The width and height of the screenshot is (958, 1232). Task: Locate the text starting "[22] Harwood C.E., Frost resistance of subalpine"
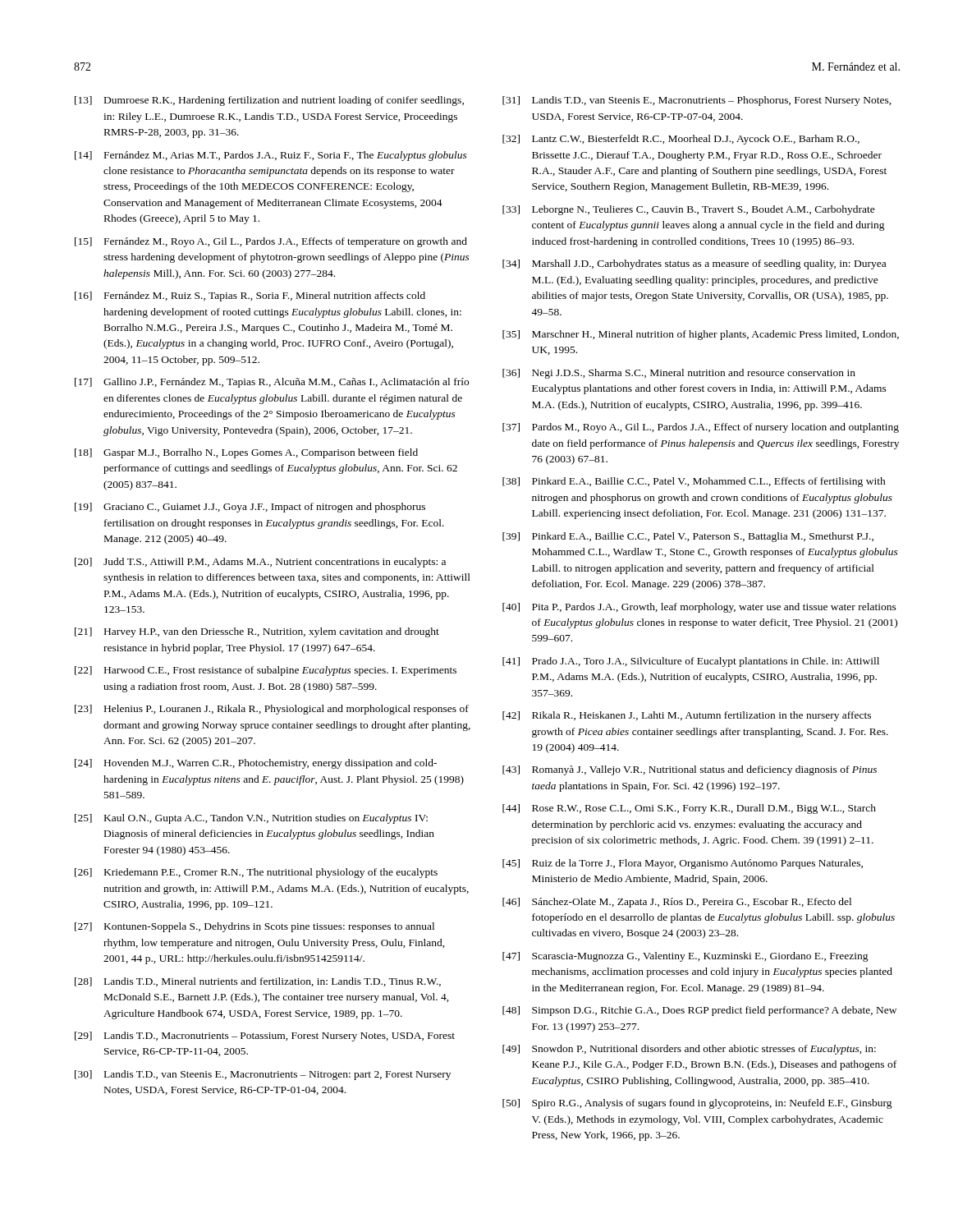point(273,678)
